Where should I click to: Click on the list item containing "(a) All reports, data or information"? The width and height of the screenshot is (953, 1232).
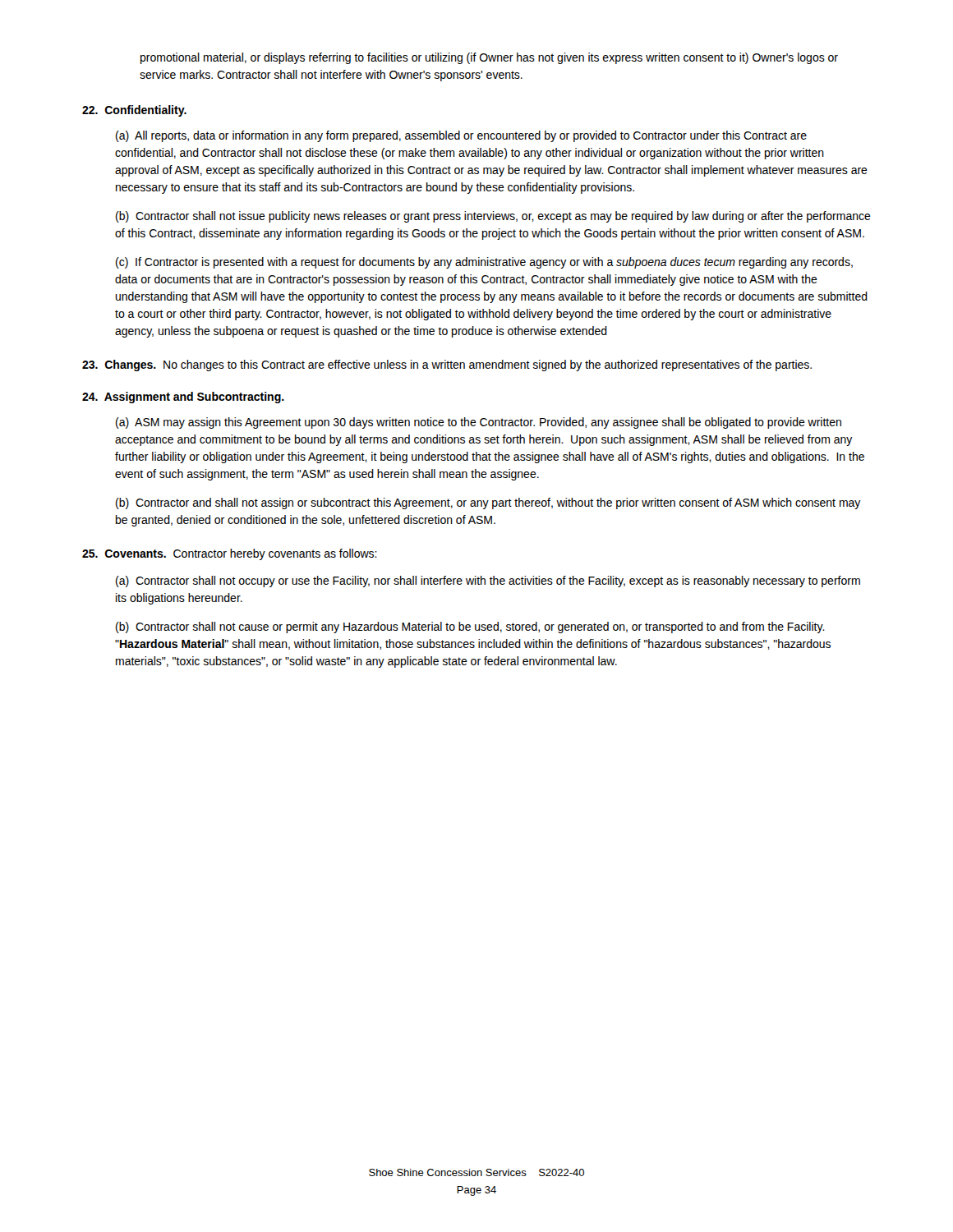(x=491, y=161)
